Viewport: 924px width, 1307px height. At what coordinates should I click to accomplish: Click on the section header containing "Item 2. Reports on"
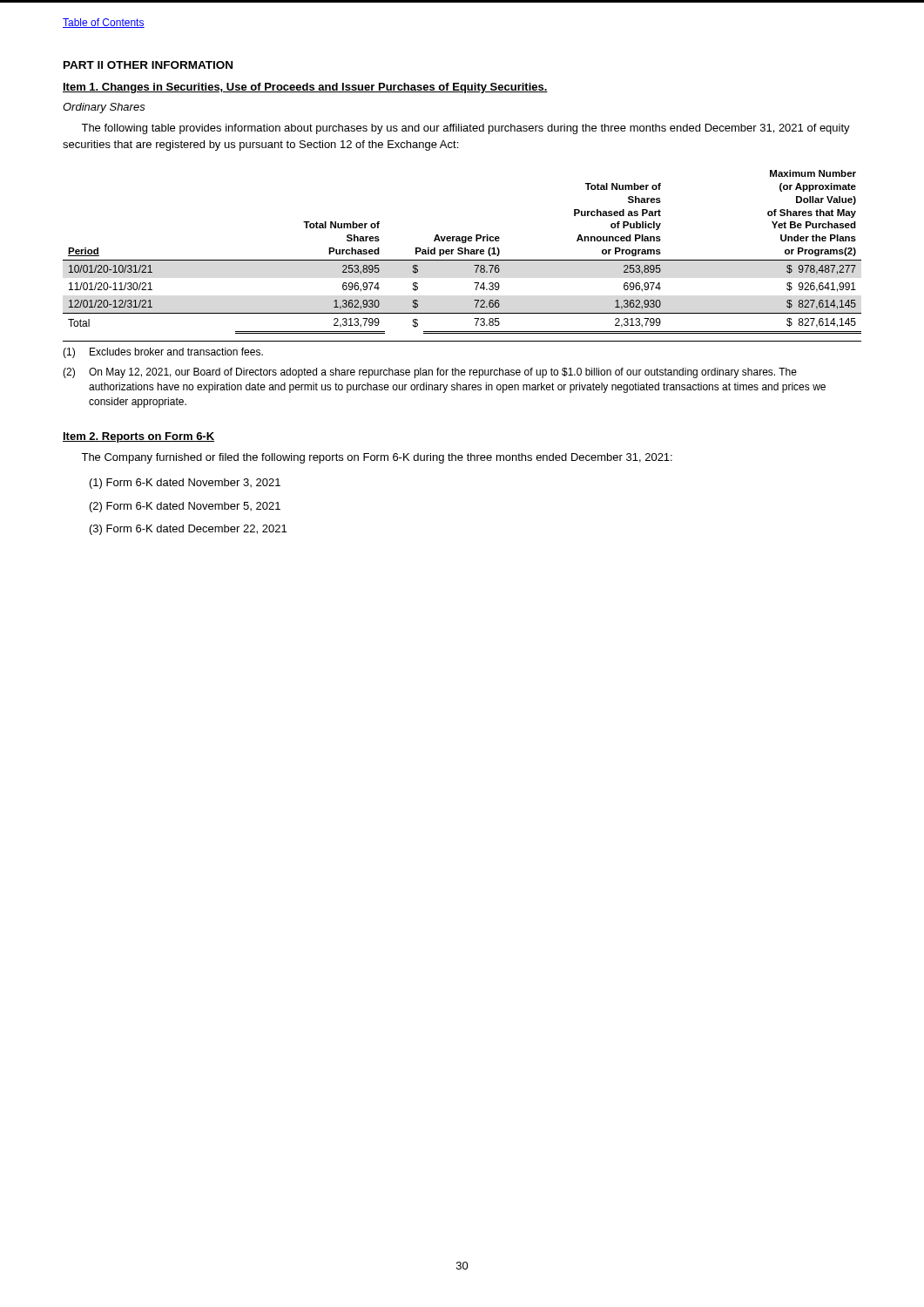coord(139,436)
